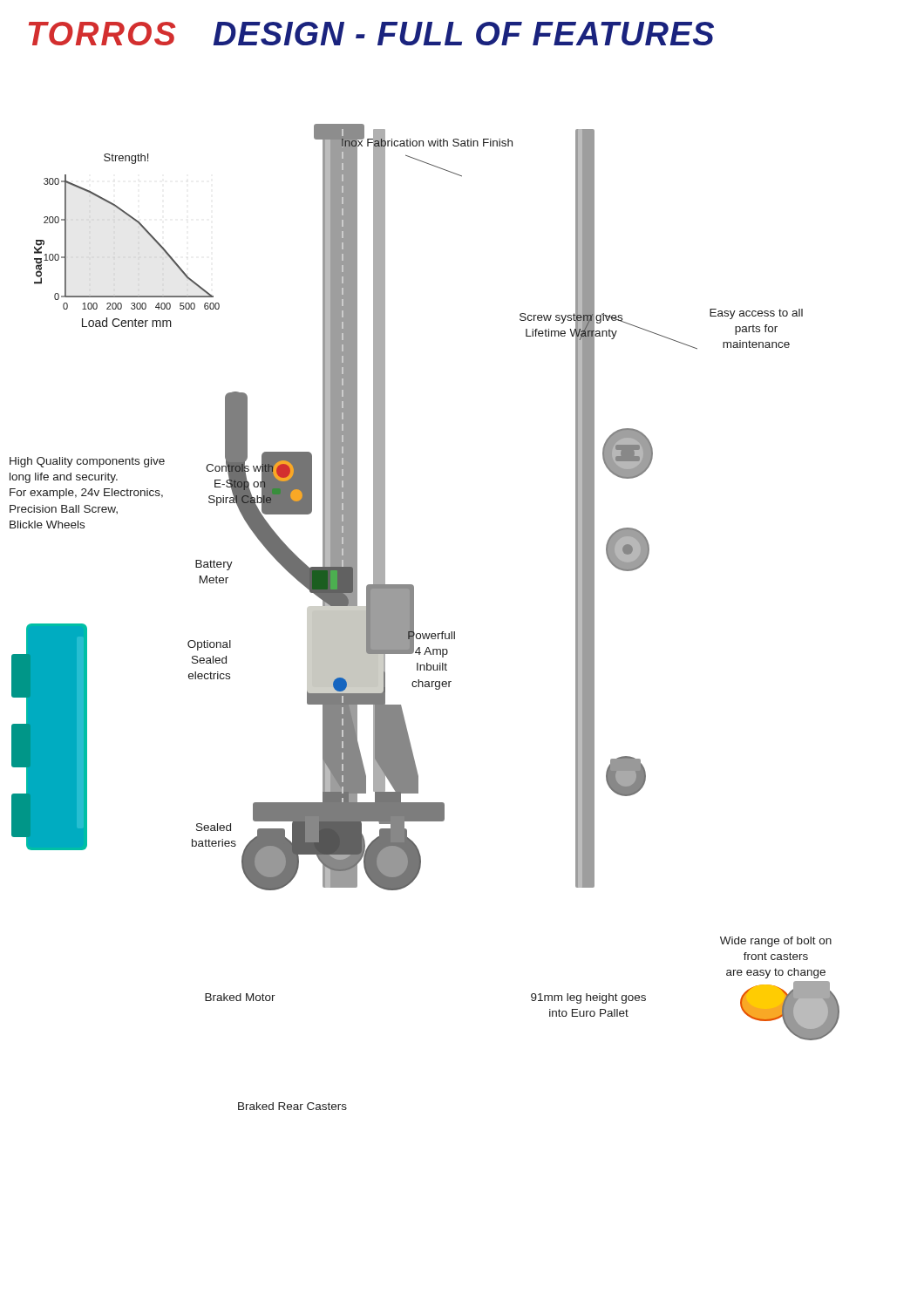
Task: Locate the illustration
Action: (462, 680)
